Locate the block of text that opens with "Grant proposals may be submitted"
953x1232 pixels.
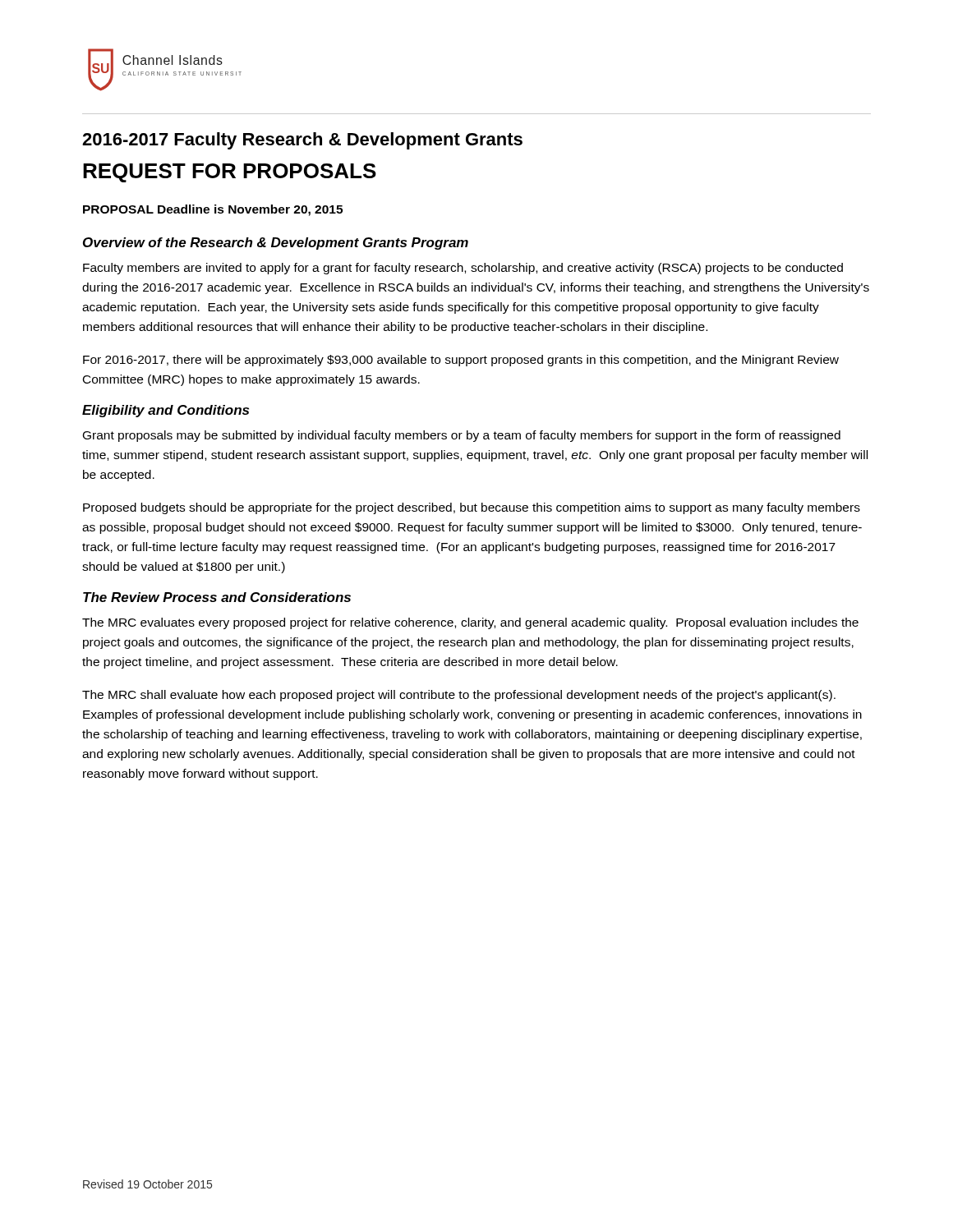coord(475,455)
